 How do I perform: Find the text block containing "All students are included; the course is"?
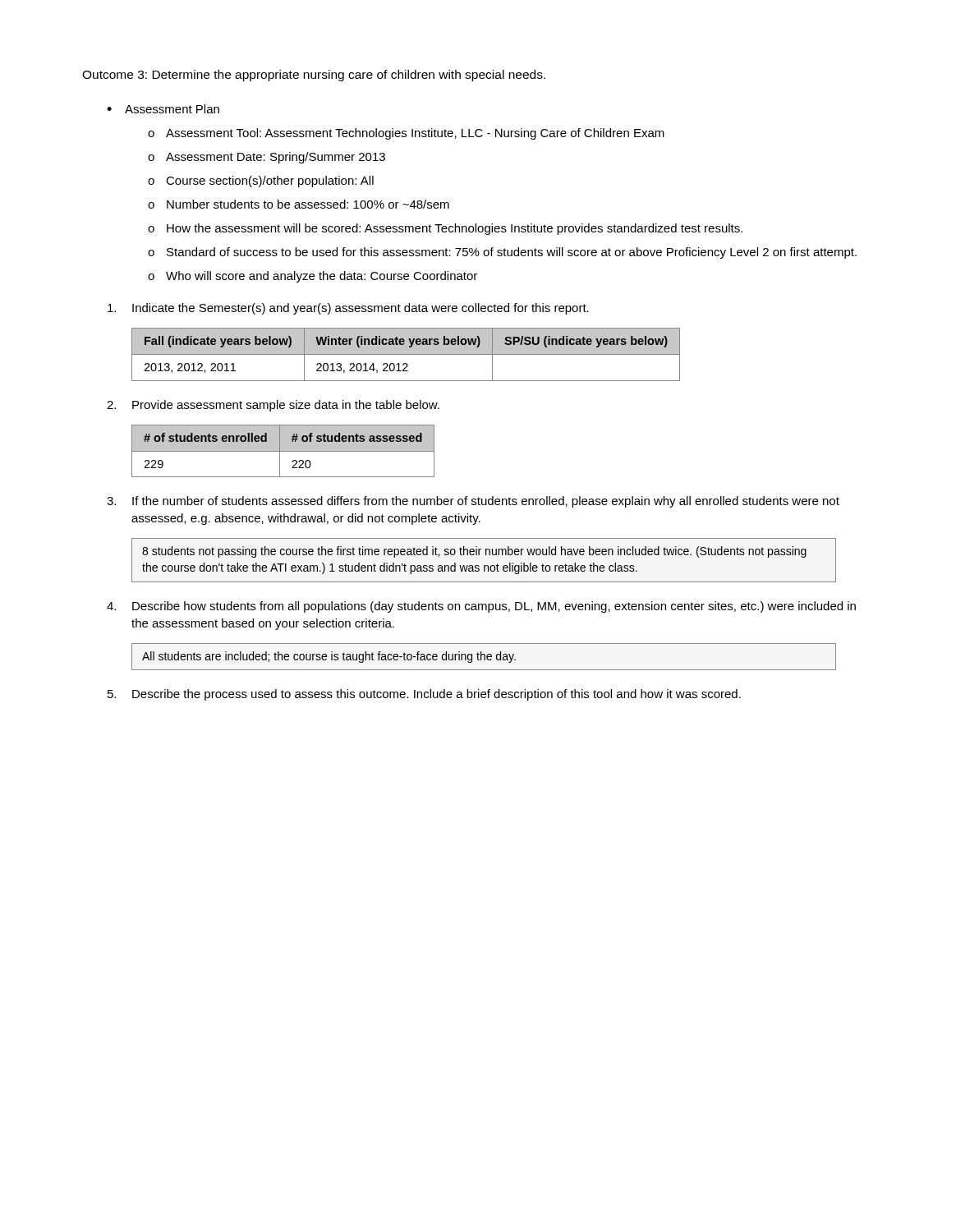pyautogui.click(x=484, y=657)
